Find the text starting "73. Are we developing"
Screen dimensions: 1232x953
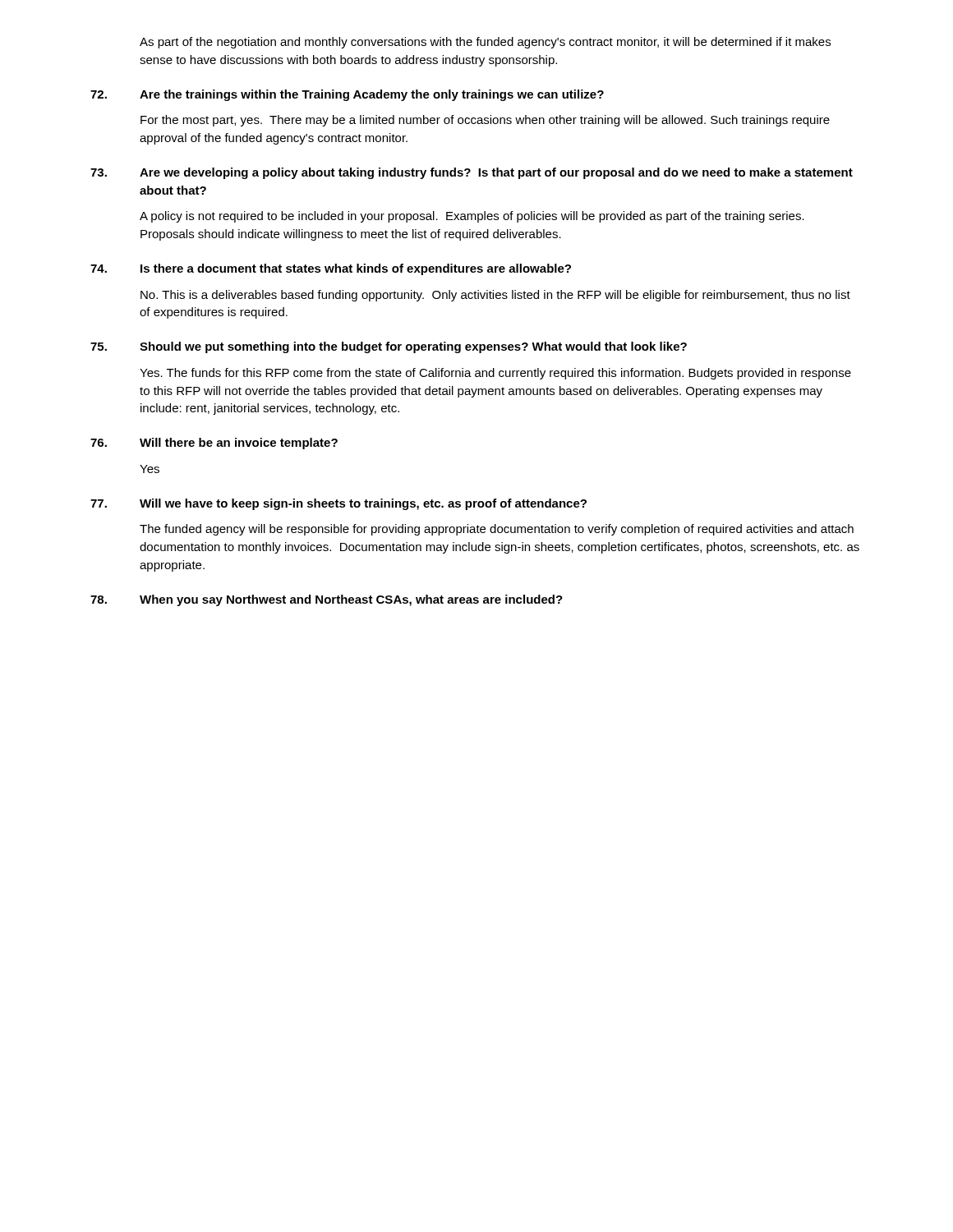pos(476,181)
